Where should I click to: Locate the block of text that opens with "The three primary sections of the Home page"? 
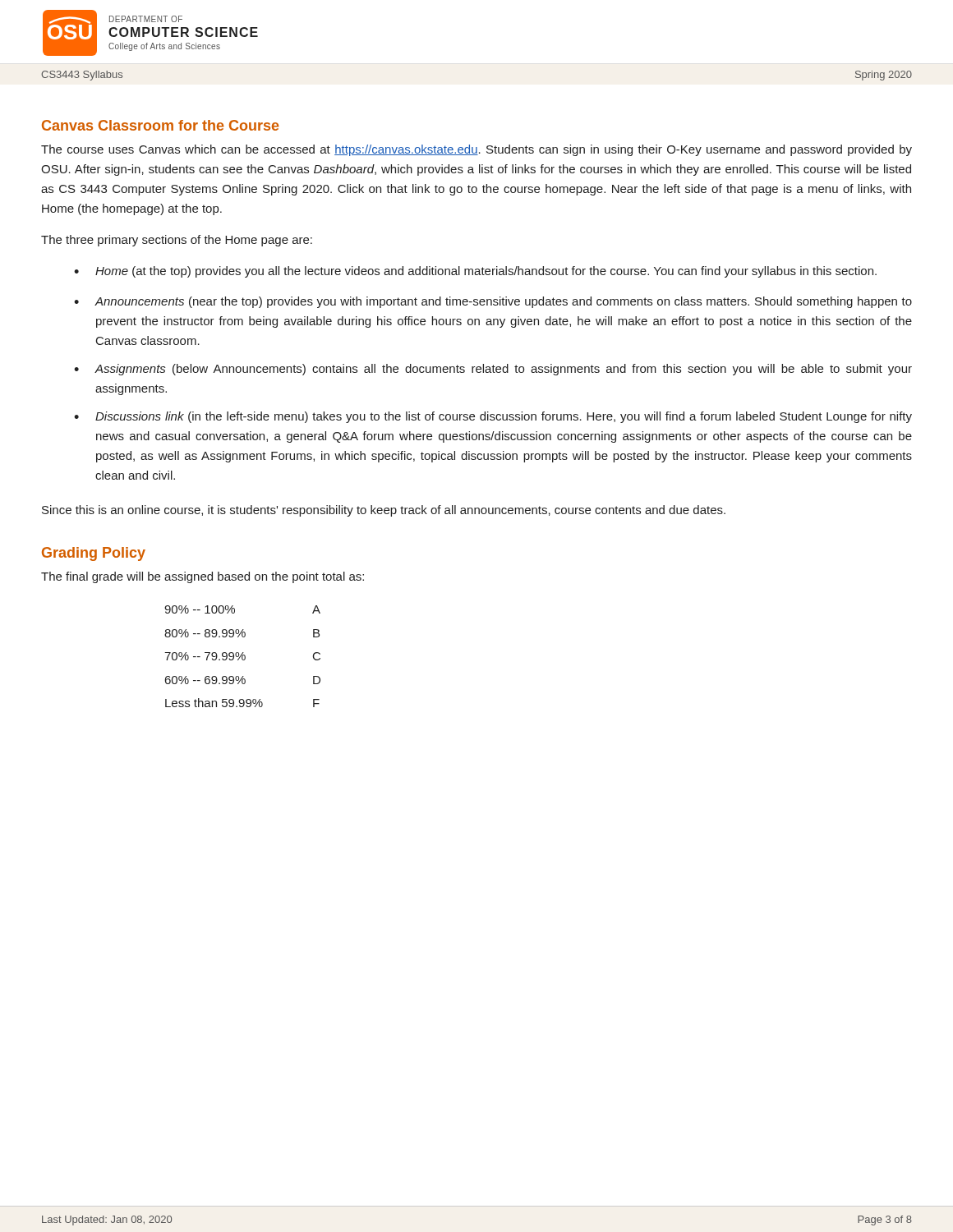[177, 239]
